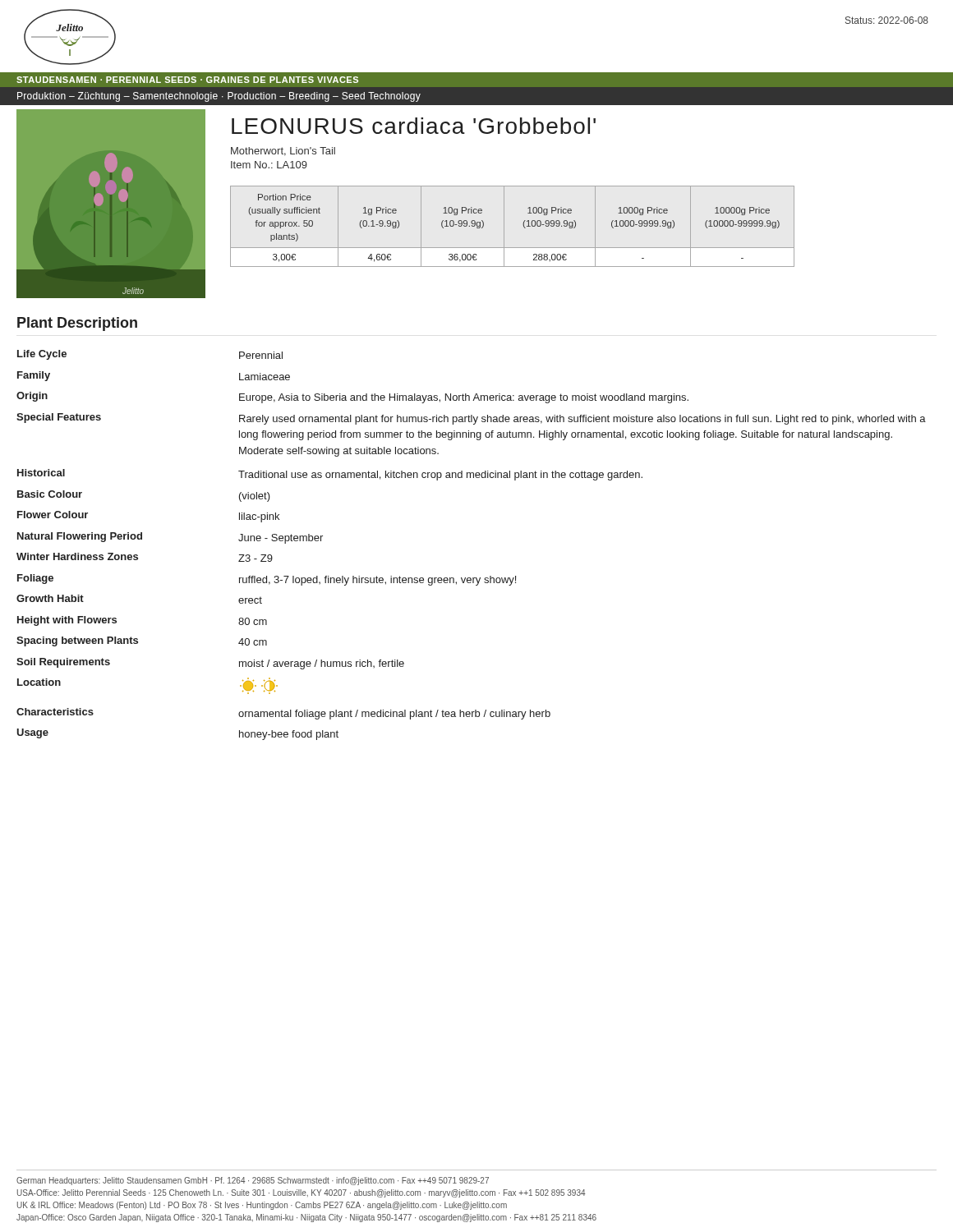Find the list item that reads "Family Lamiaceae"

coord(28,376)
